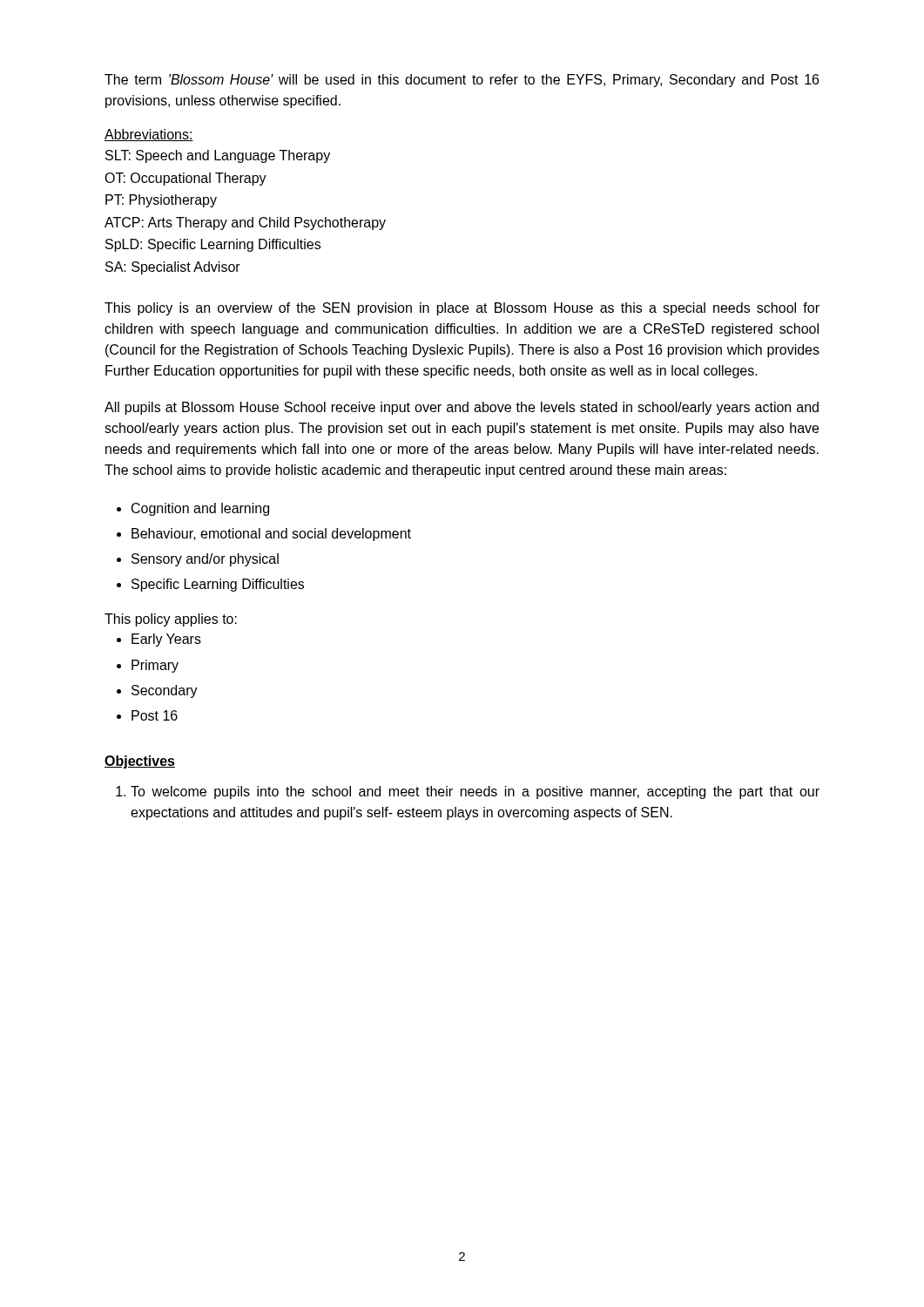Locate the block of text that opens with "To welcome pupils into the"

pyautogui.click(x=475, y=802)
